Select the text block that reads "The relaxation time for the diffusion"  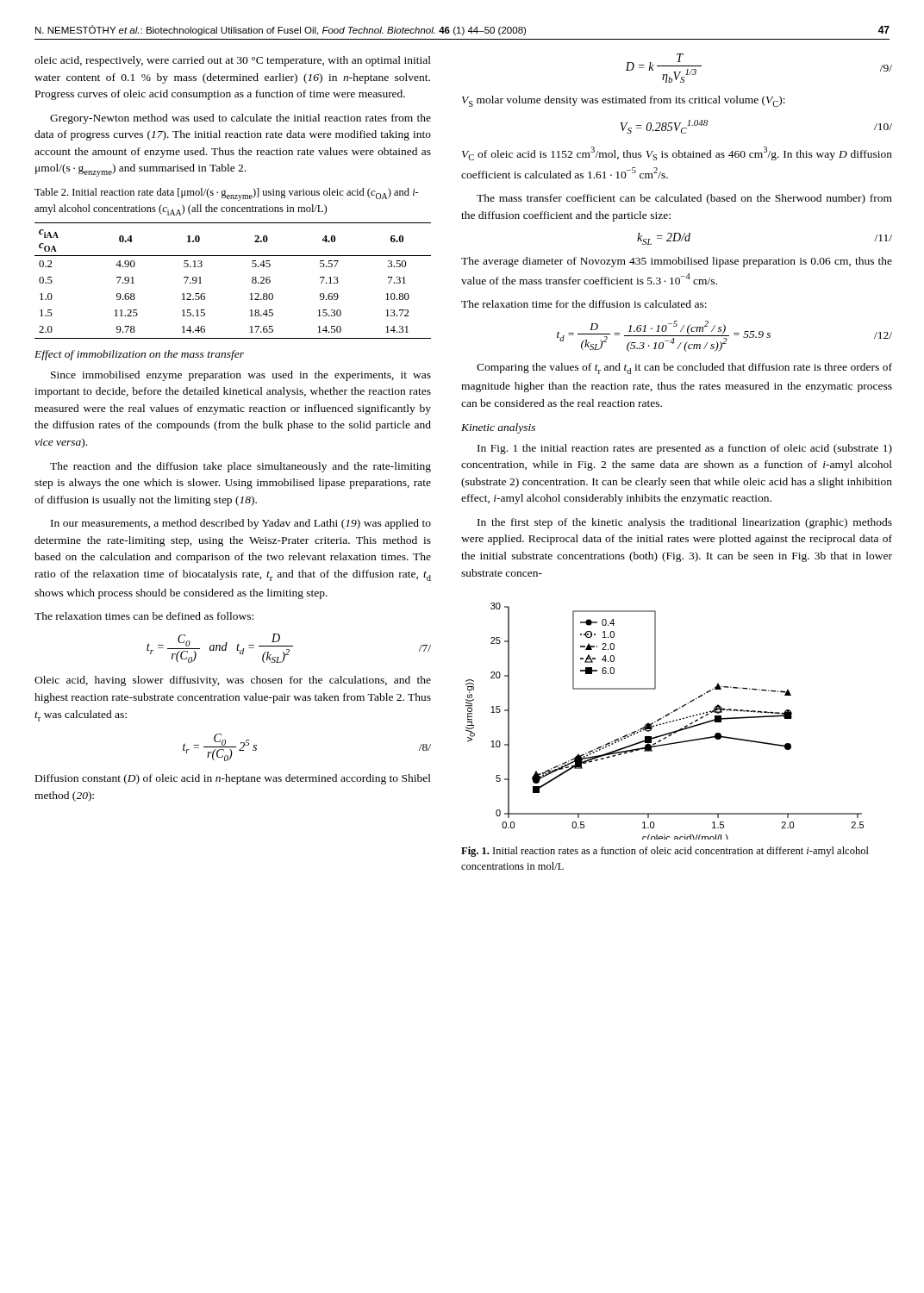(x=677, y=304)
